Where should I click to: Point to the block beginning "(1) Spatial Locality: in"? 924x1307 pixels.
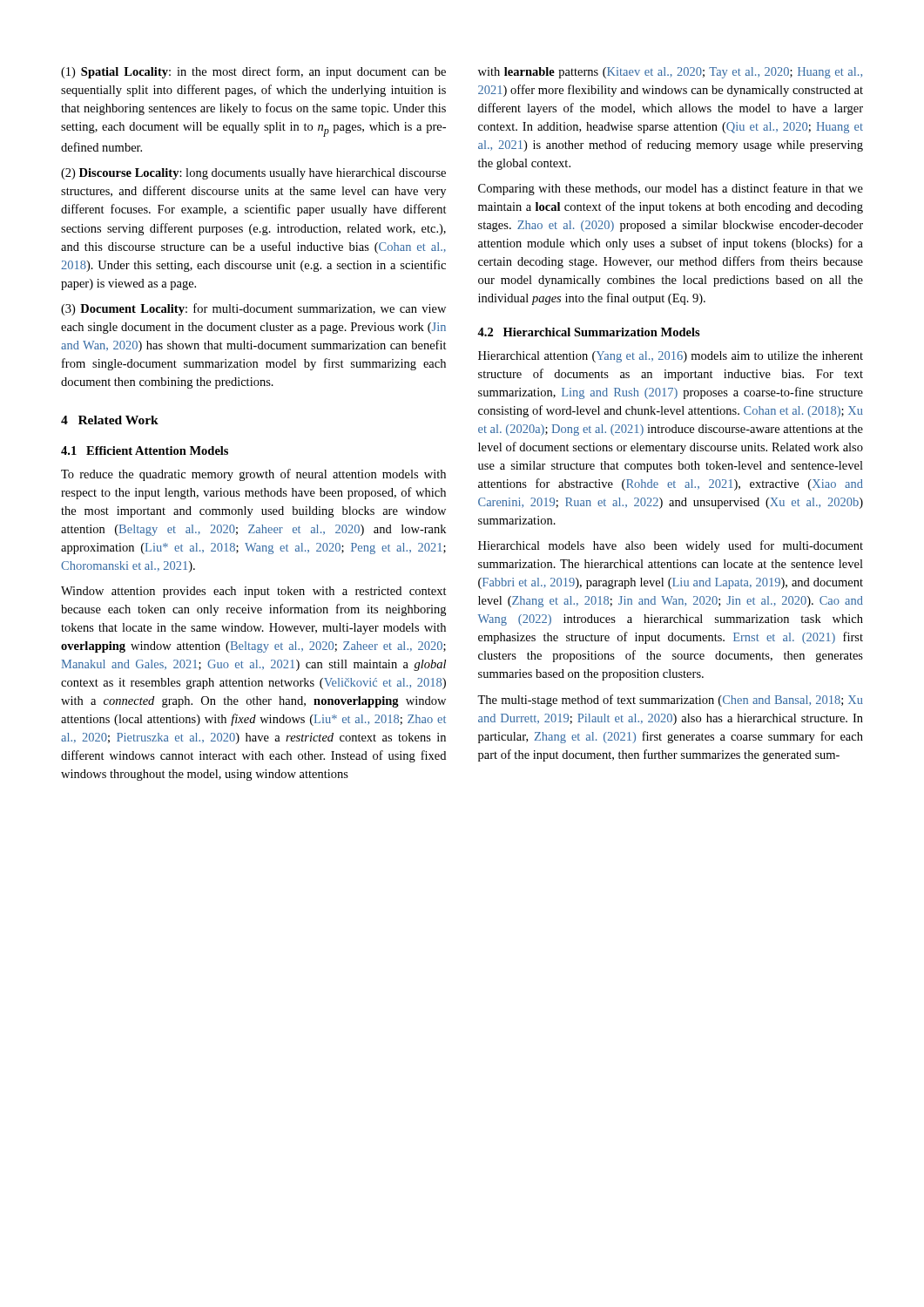254,110
